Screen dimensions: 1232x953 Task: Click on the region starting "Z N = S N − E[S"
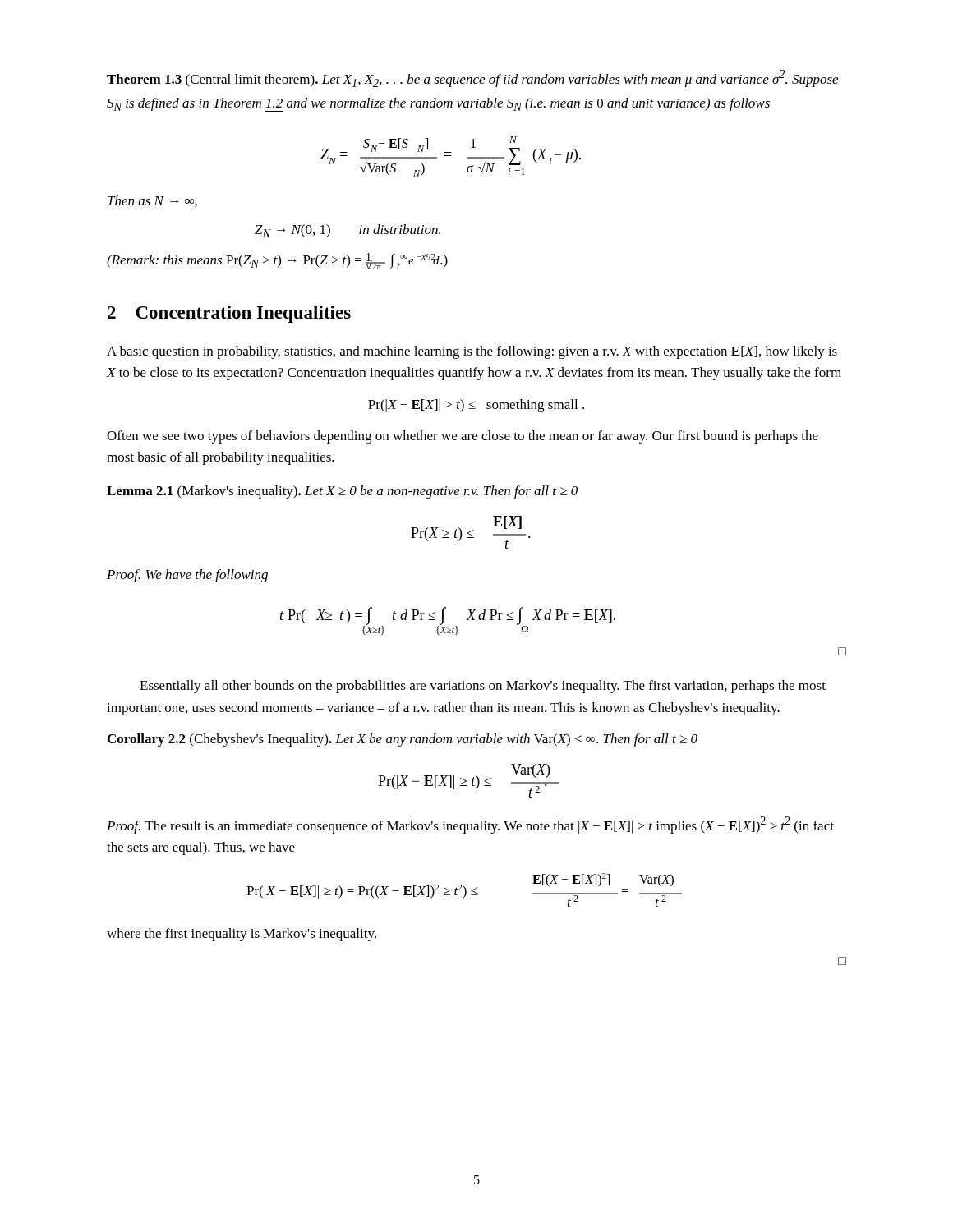pyautogui.click(x=476, y=154)
